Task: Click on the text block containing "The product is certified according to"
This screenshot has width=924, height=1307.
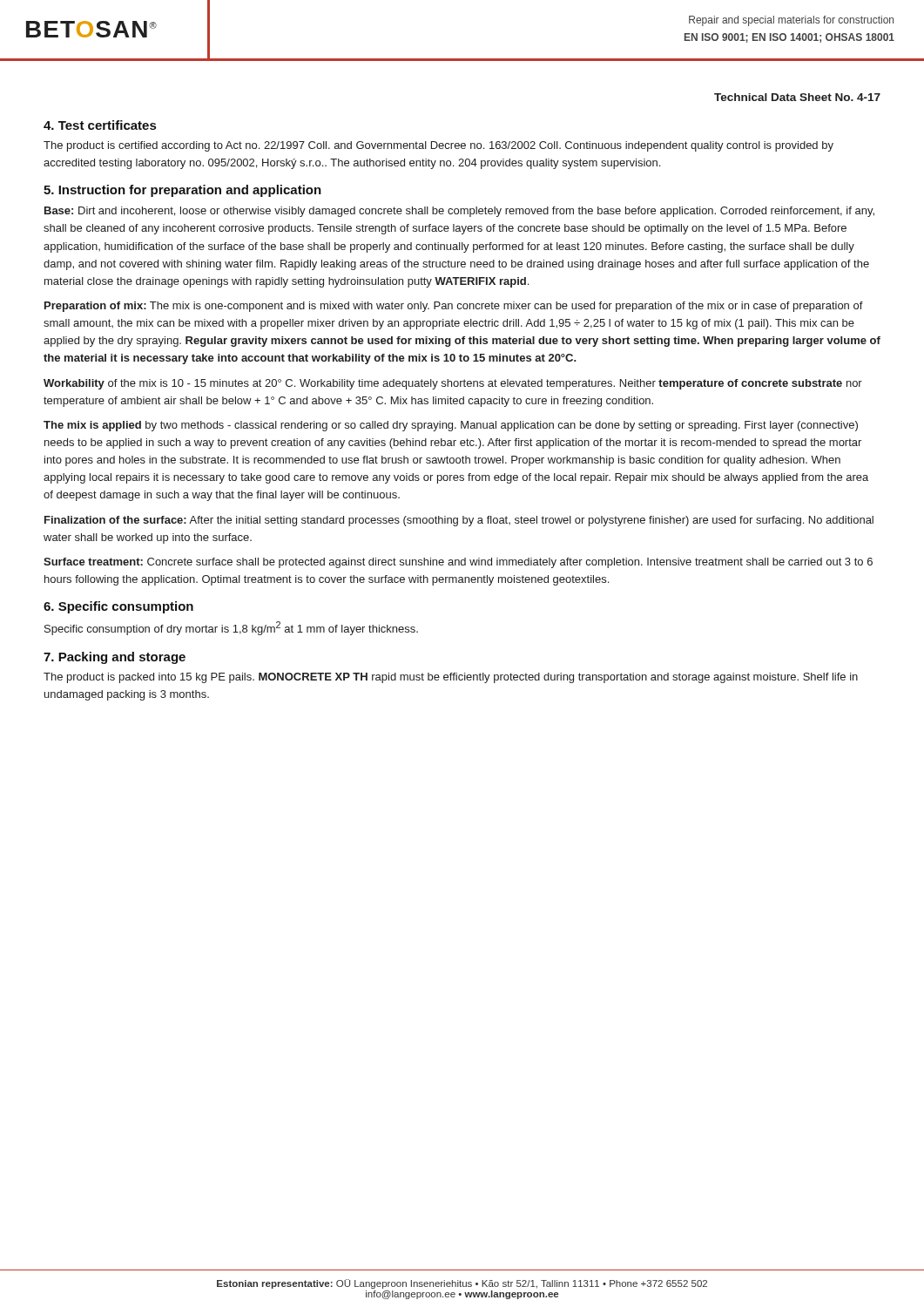Action: [438, 154]
